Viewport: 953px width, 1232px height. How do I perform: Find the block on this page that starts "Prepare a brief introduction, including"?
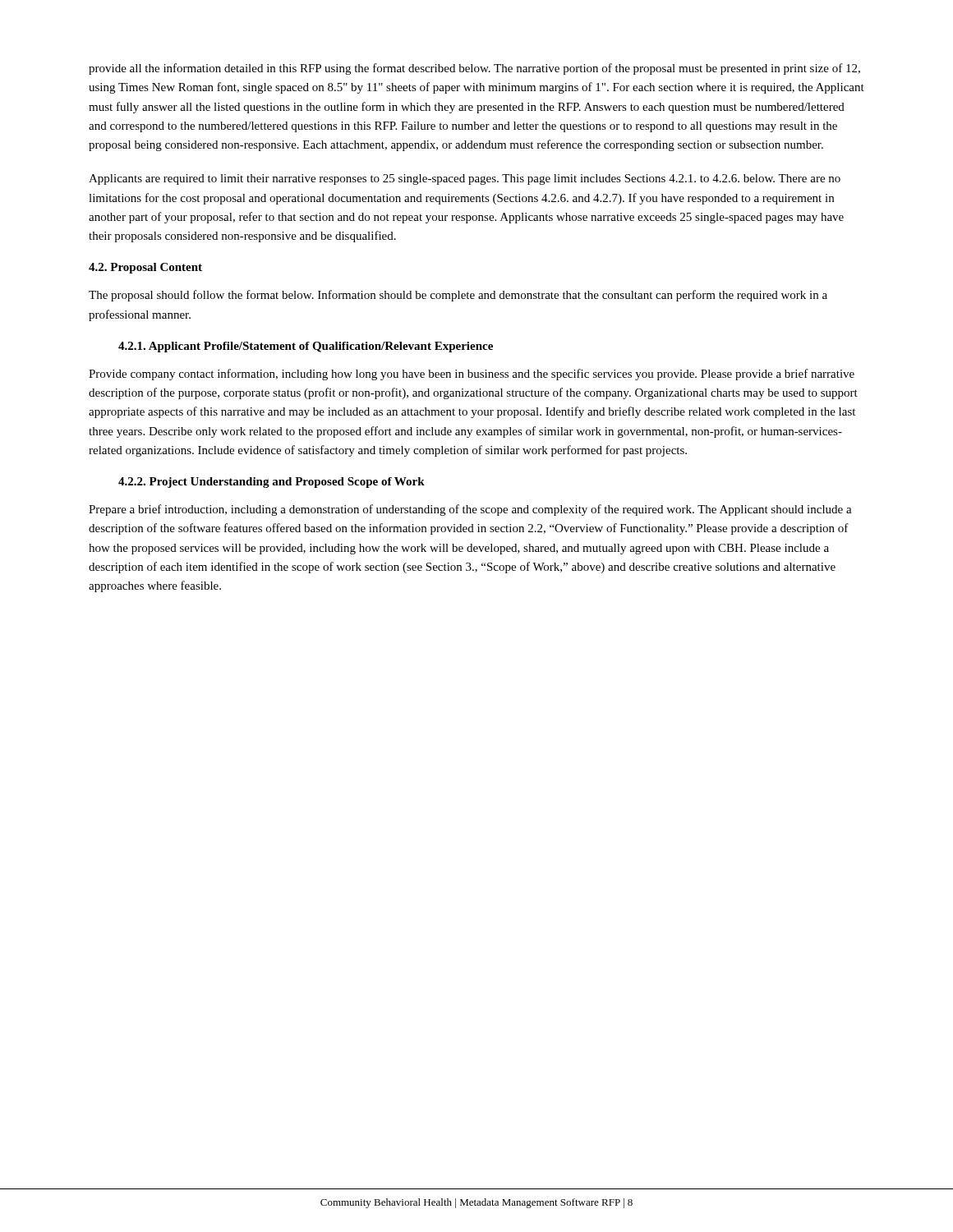coord(470,547)
